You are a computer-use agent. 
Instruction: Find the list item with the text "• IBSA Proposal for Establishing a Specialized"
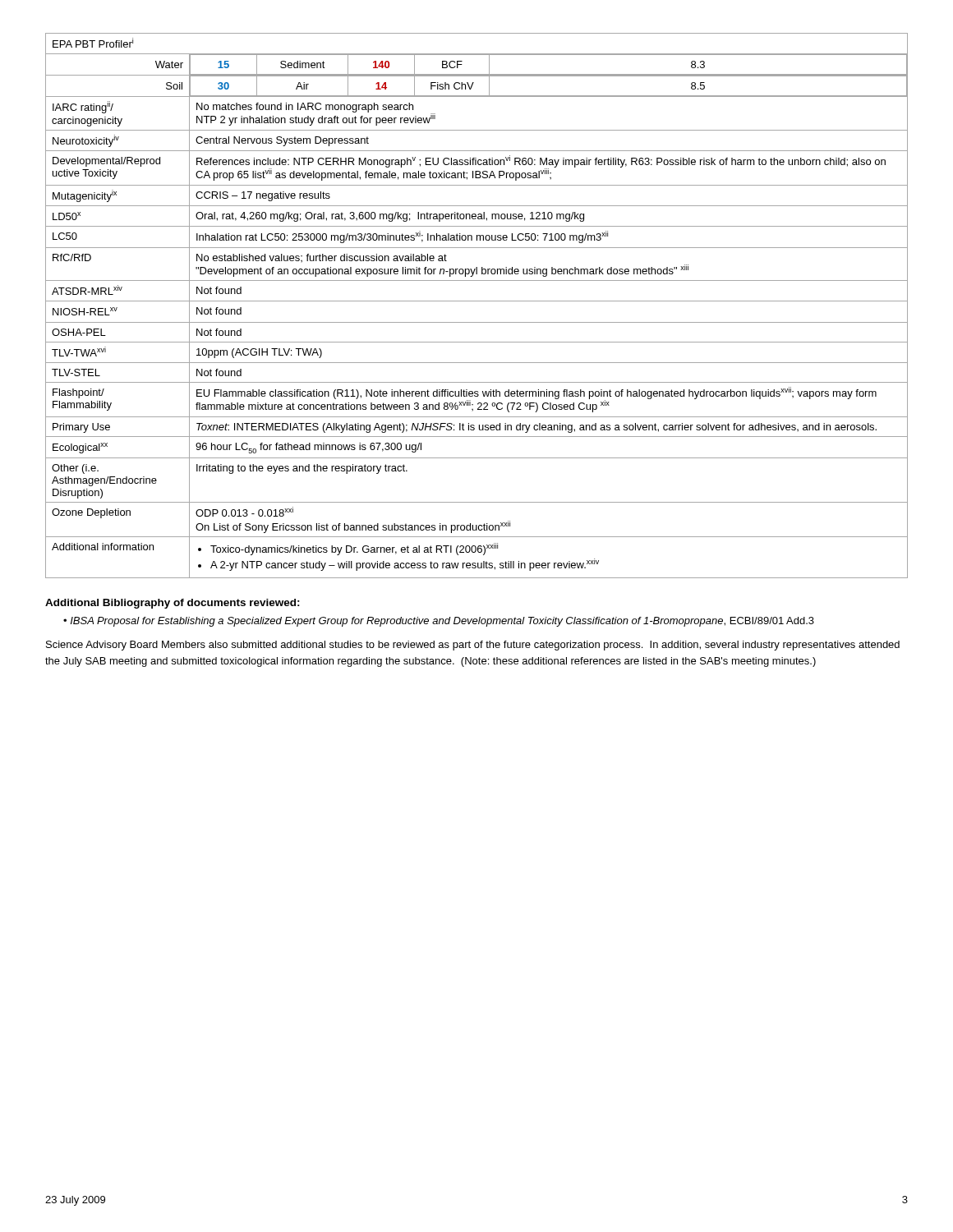click(439, 620)
